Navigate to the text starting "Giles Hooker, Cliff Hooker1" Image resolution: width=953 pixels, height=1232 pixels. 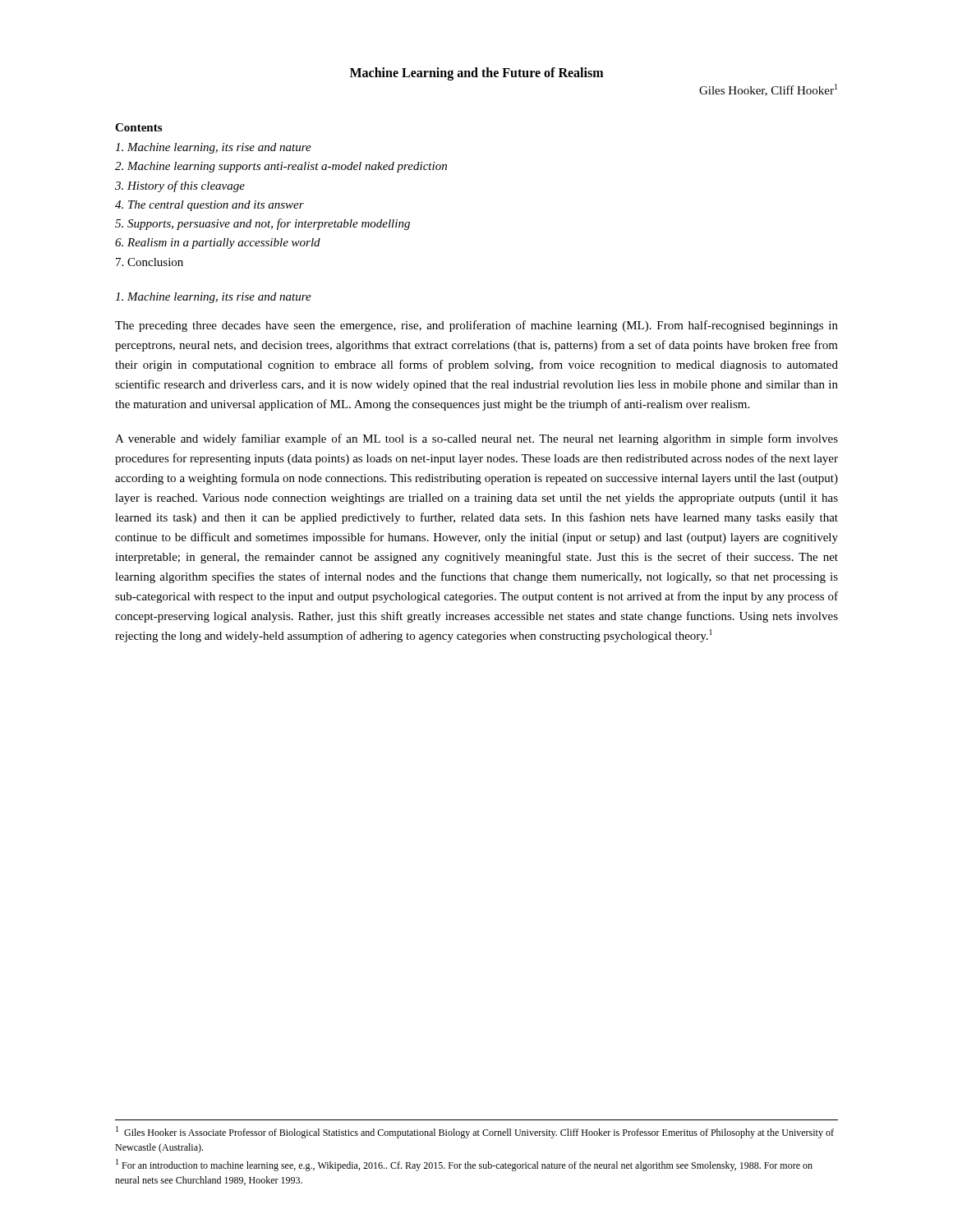(x=768, y=90)
